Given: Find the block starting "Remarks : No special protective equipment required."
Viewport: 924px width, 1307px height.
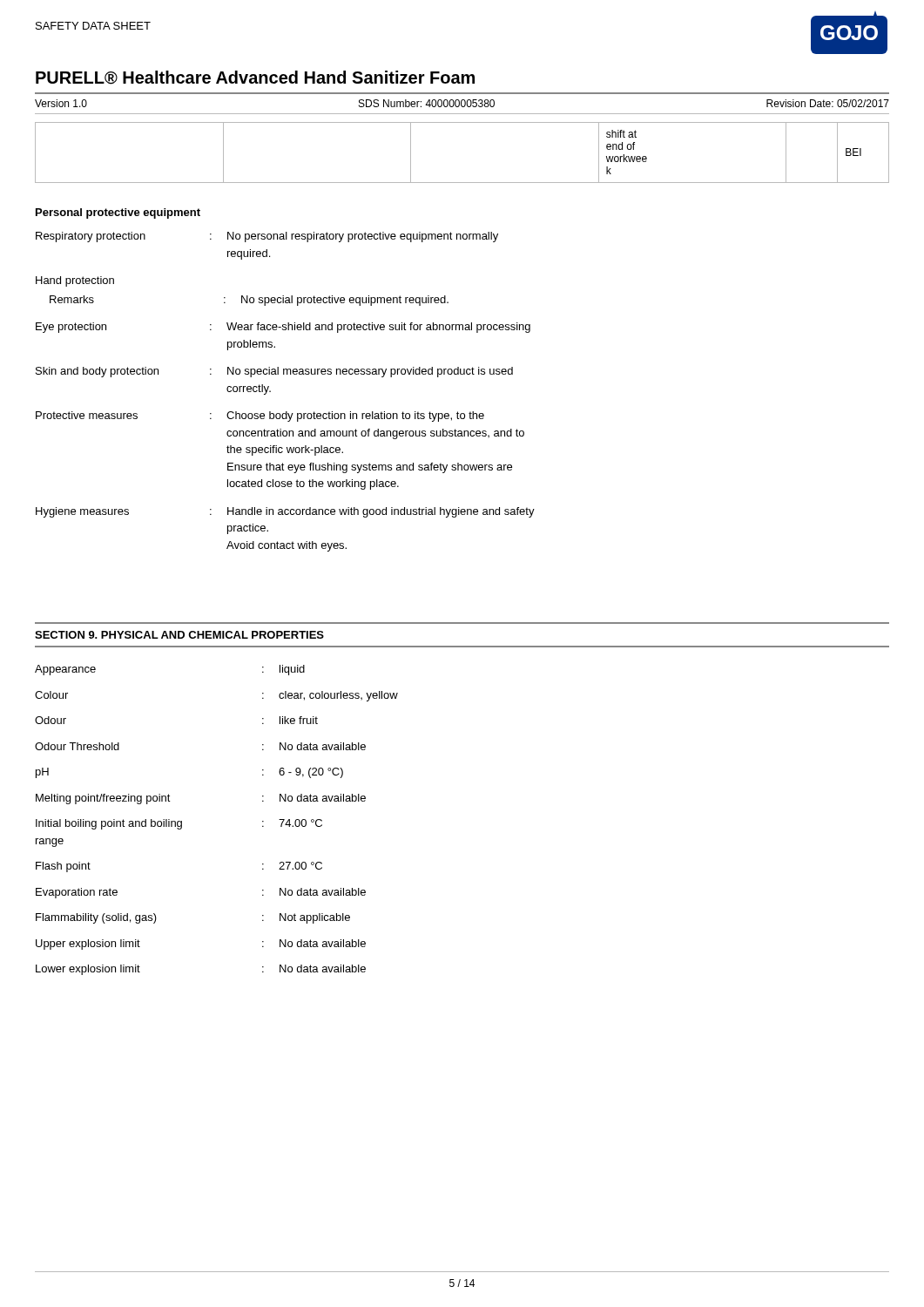Looking at the screenshot, I should click(x=249, y=301).
